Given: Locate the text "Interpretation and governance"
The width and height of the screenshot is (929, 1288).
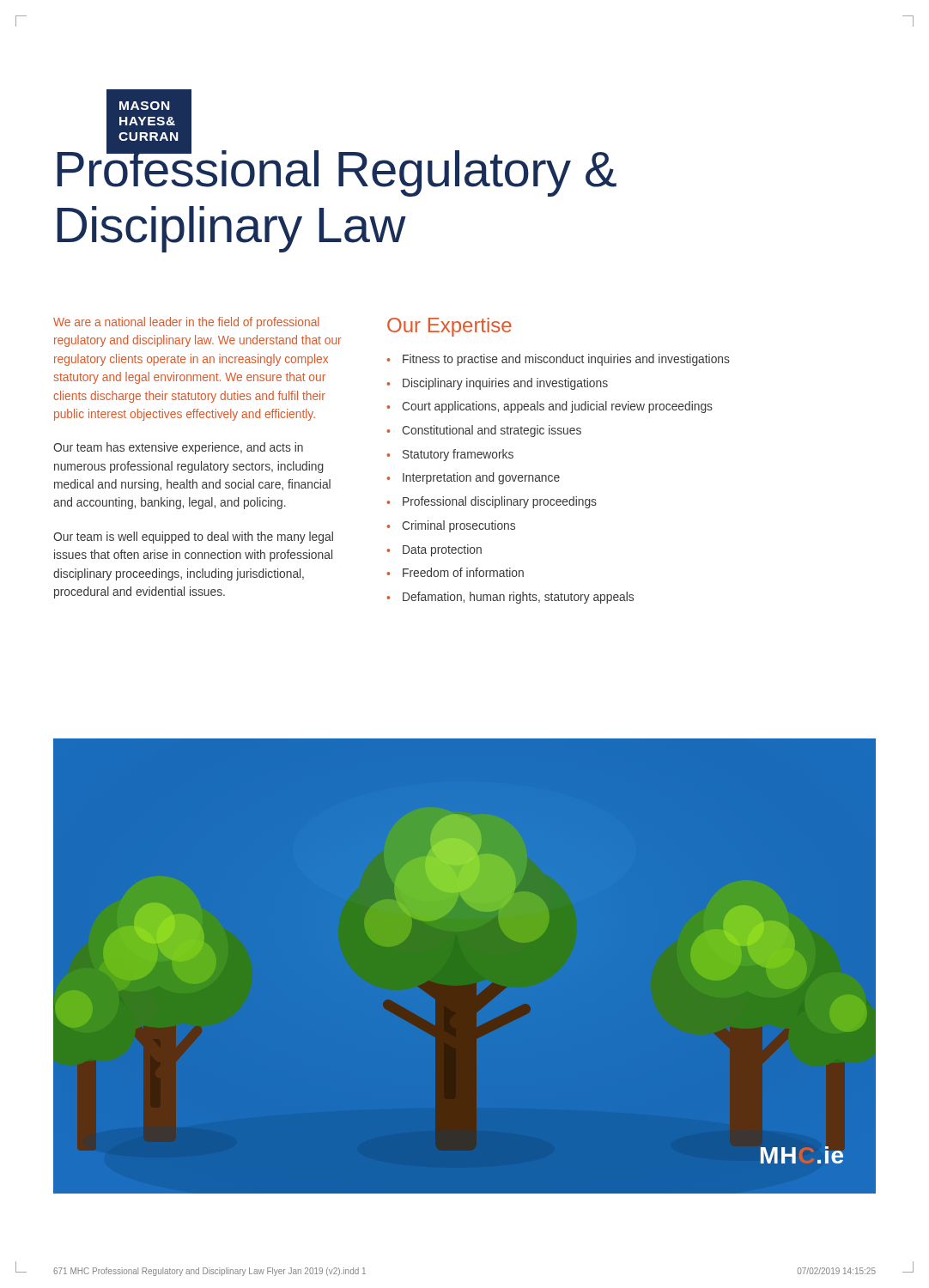Looking at the screenshot, I should tap(481, 478).
